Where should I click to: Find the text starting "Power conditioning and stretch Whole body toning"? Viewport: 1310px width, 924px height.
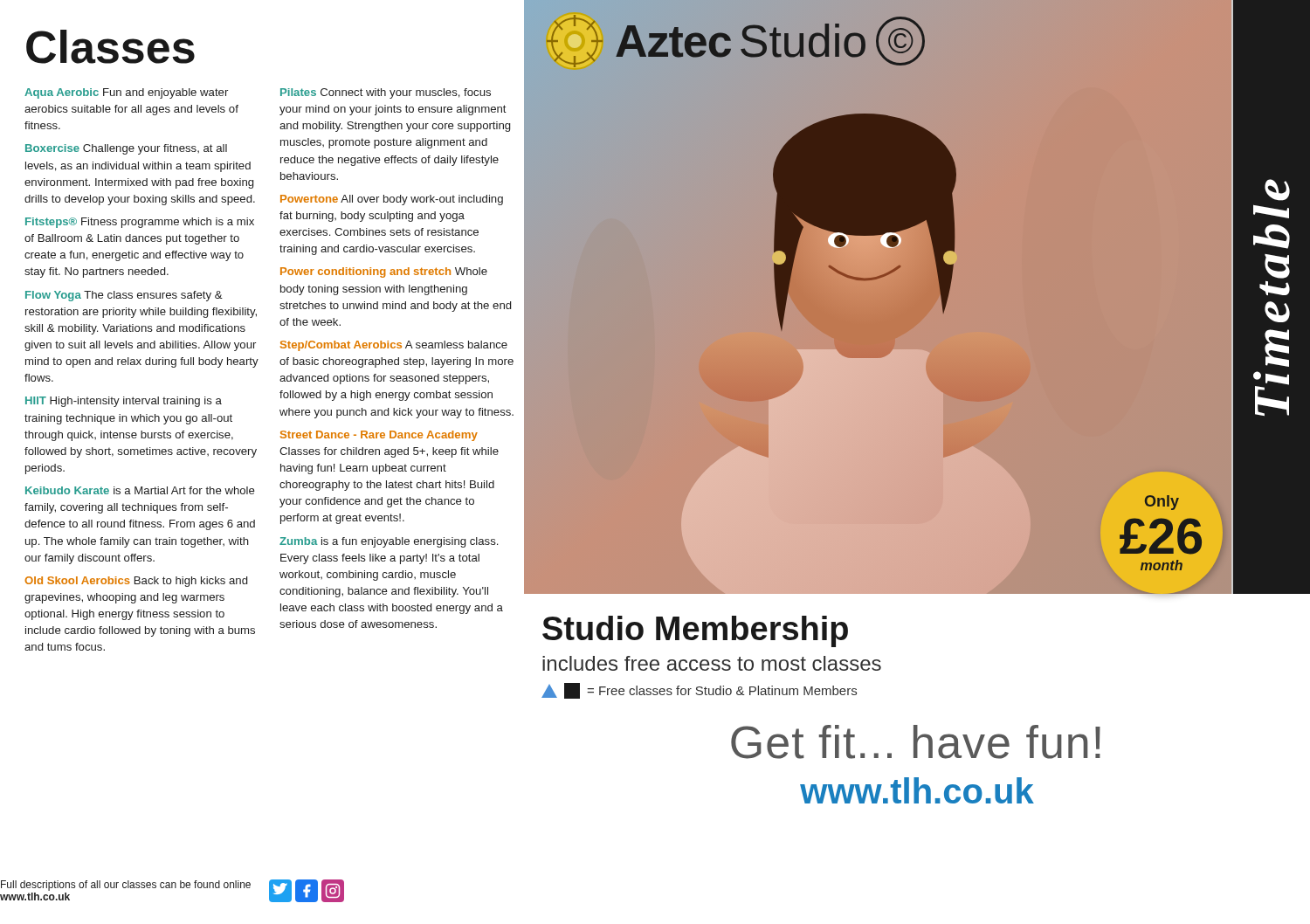pos(396,297)
